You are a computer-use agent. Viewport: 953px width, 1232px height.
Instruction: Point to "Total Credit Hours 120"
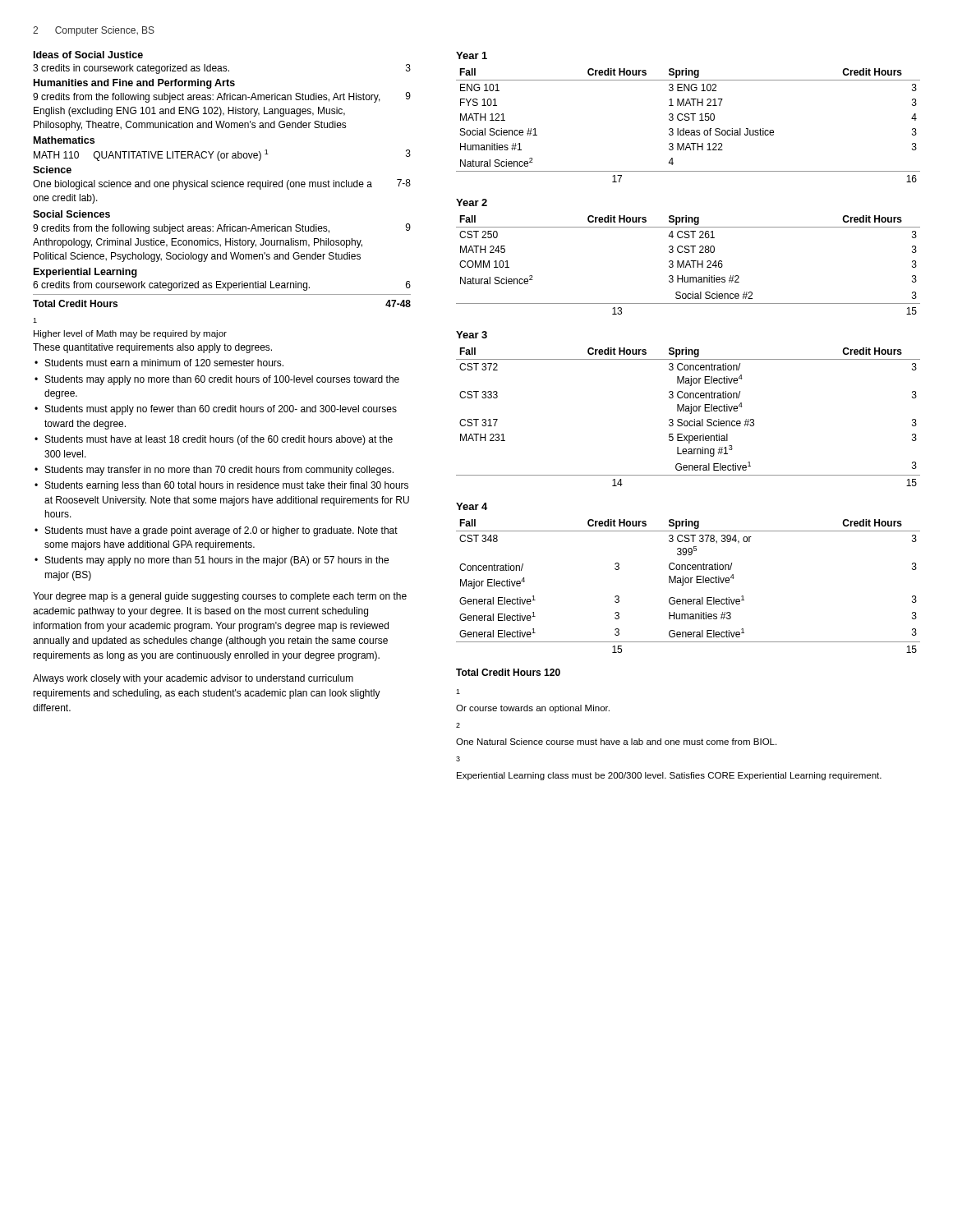point(508,672)
